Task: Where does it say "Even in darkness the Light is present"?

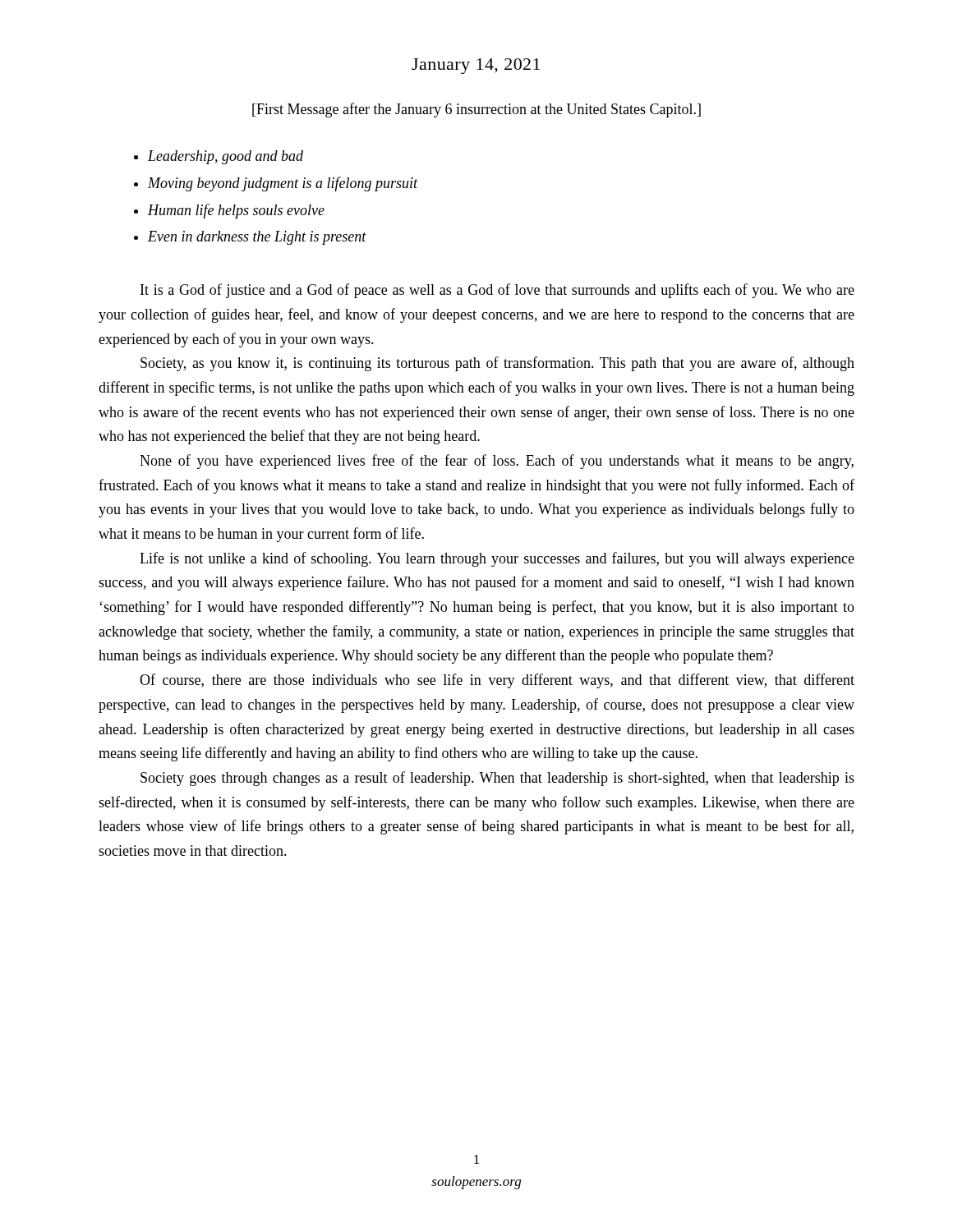Action: (x=257, y=237)
